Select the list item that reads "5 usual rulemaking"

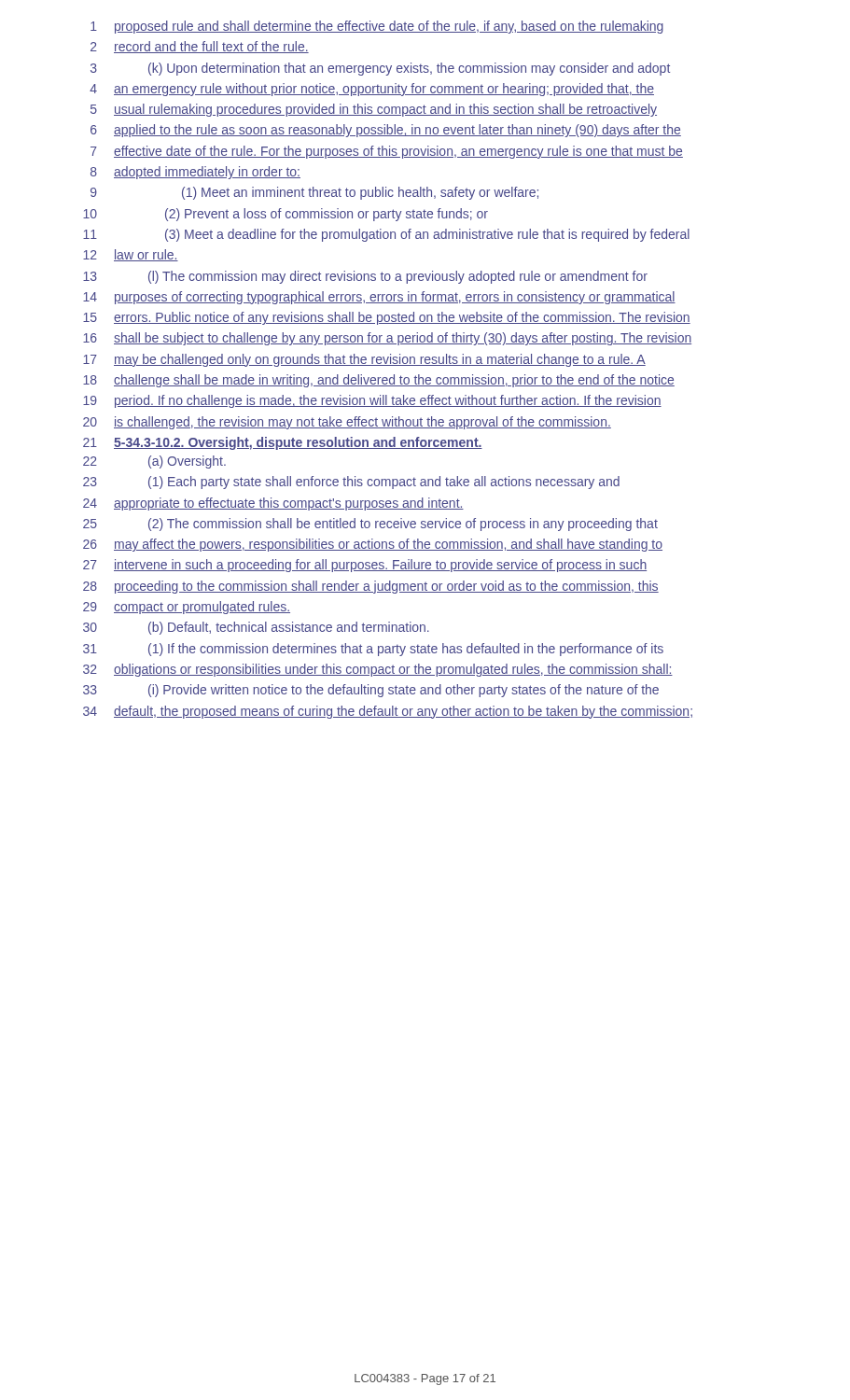click(x=431, y=110)
